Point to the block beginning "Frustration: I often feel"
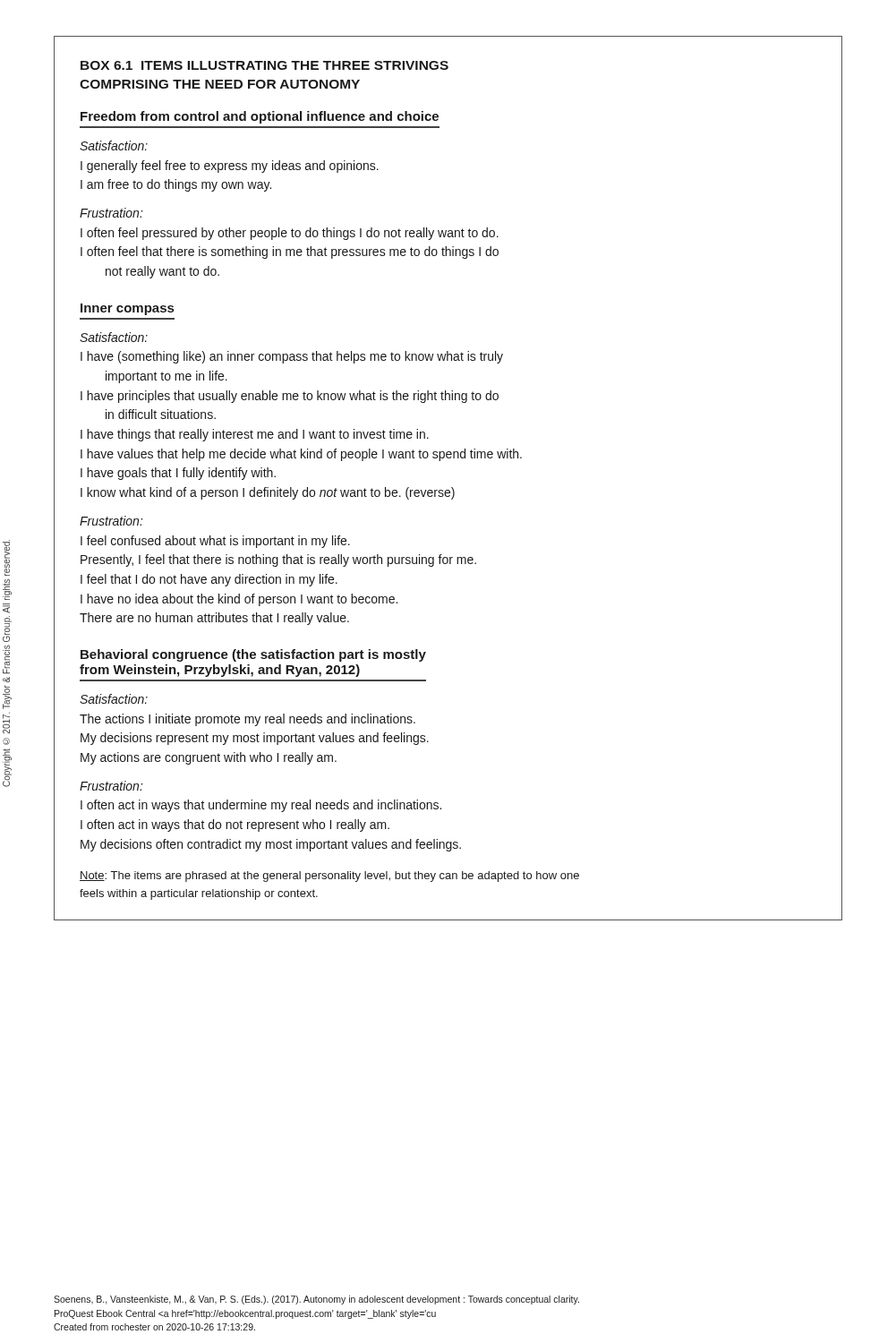This screenshot has width=896, height=1343. pyautogui.click(x=448, y=243)
